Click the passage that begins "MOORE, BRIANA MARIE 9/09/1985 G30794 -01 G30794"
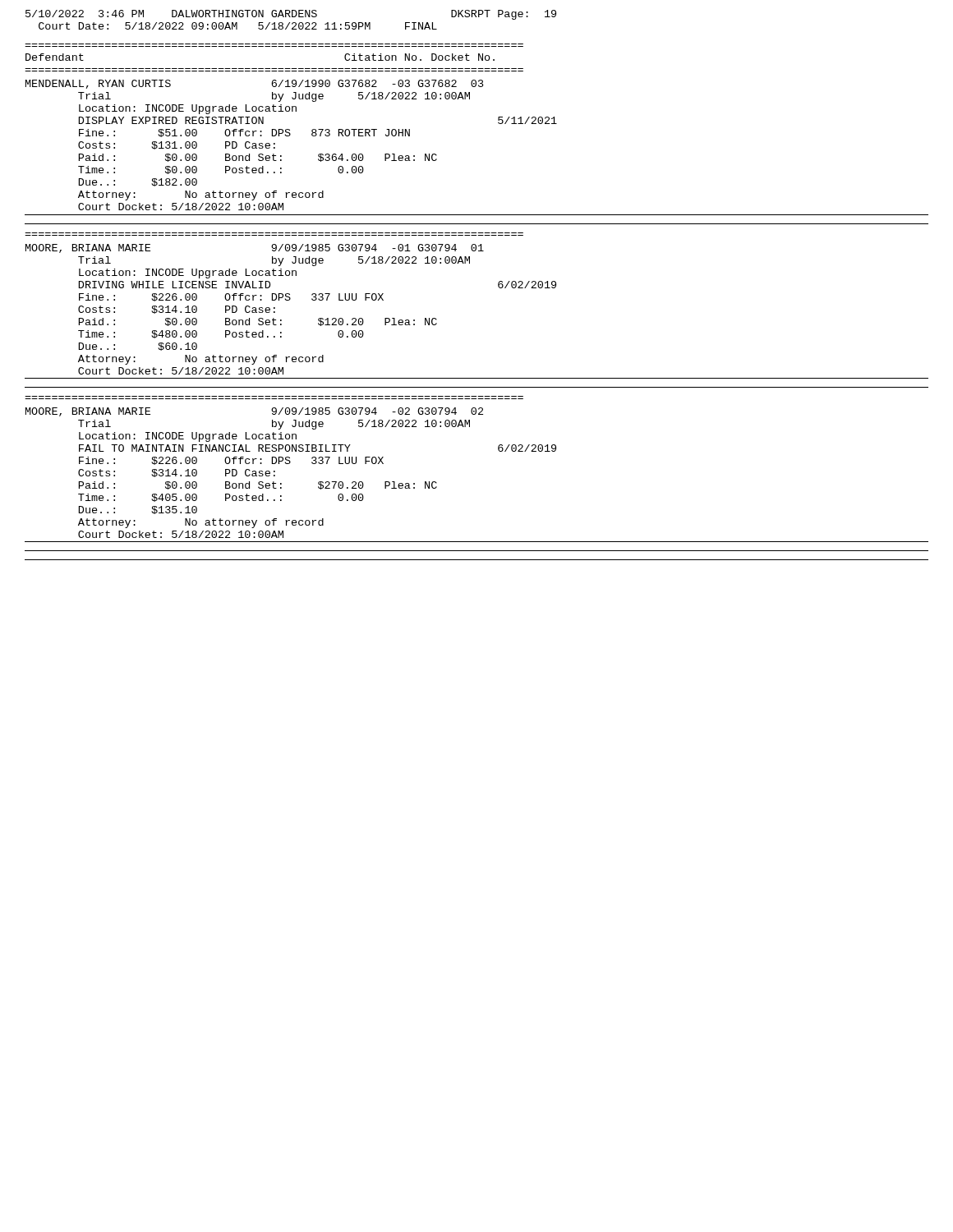 pos(291,310)
